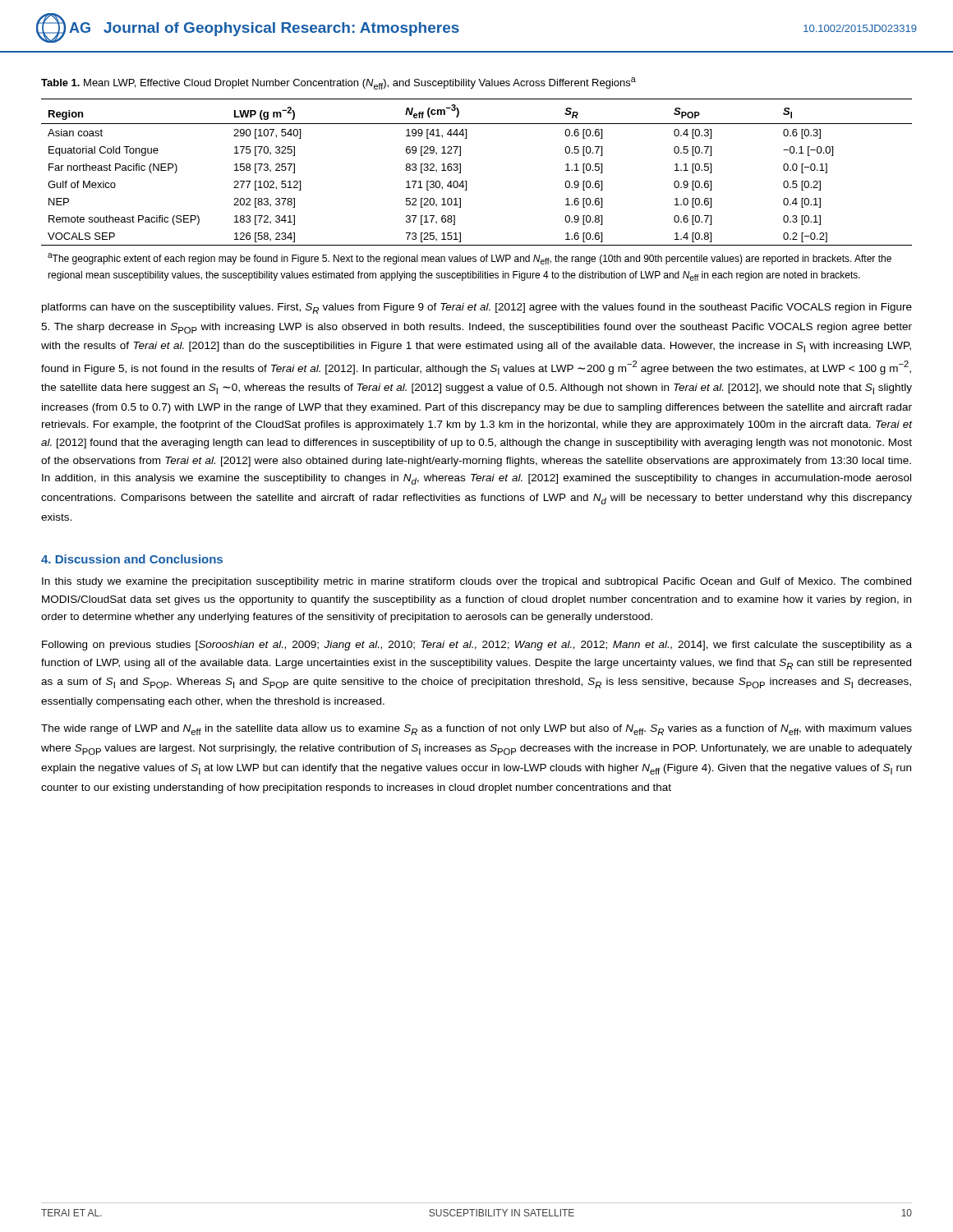Click on the section header containing "4. Discussion and Conclusions"
The image size is (953, 1232).
[x=132, y=559]
